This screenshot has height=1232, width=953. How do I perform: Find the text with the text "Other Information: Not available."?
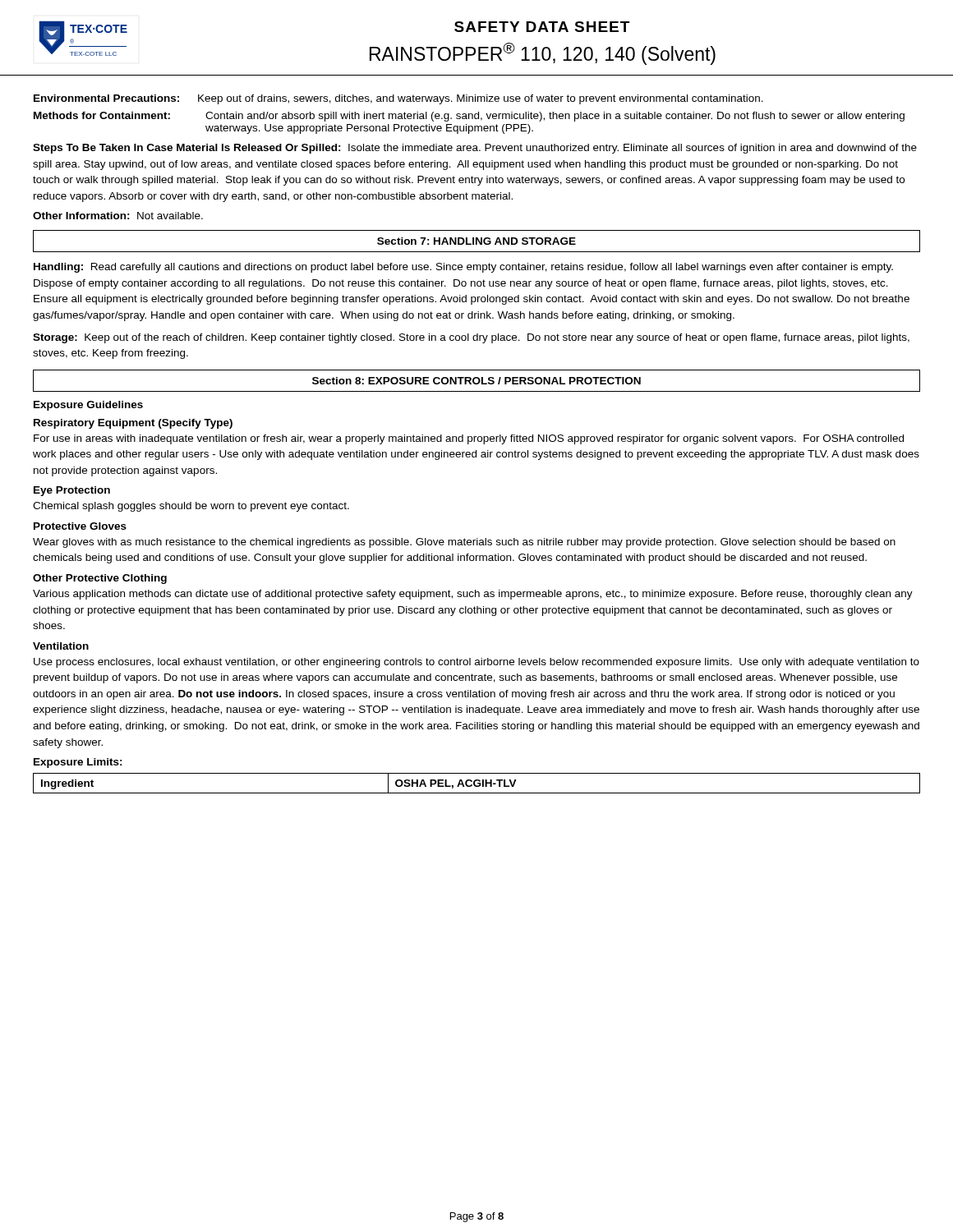pos(118,216)
